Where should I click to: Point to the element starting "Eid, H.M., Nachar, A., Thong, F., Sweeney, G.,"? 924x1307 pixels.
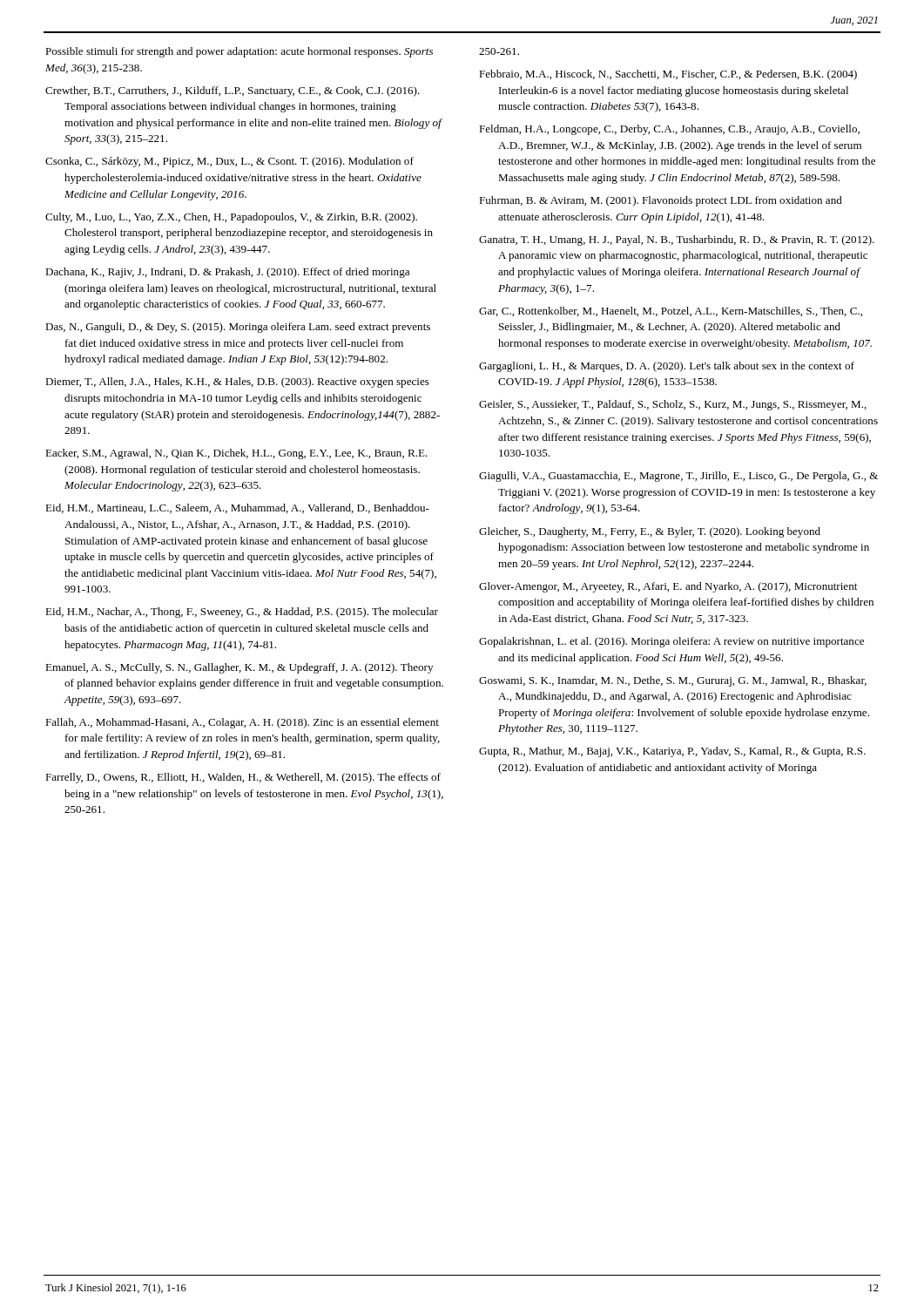[242, 628]
